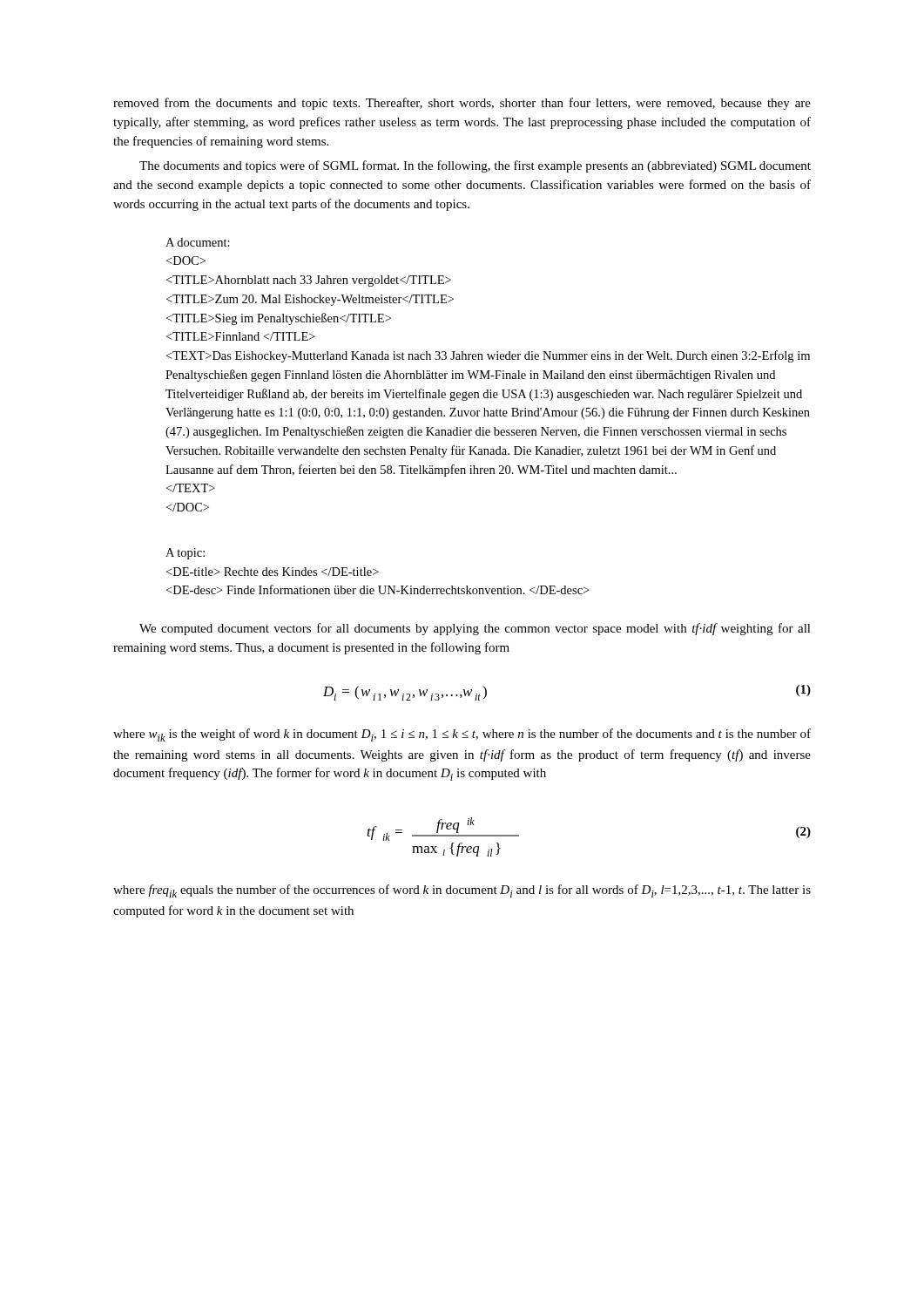Select the region starting "We computed document vectors for all documents"
Screen dimensions: 1307x924
[x=462, y=638]
